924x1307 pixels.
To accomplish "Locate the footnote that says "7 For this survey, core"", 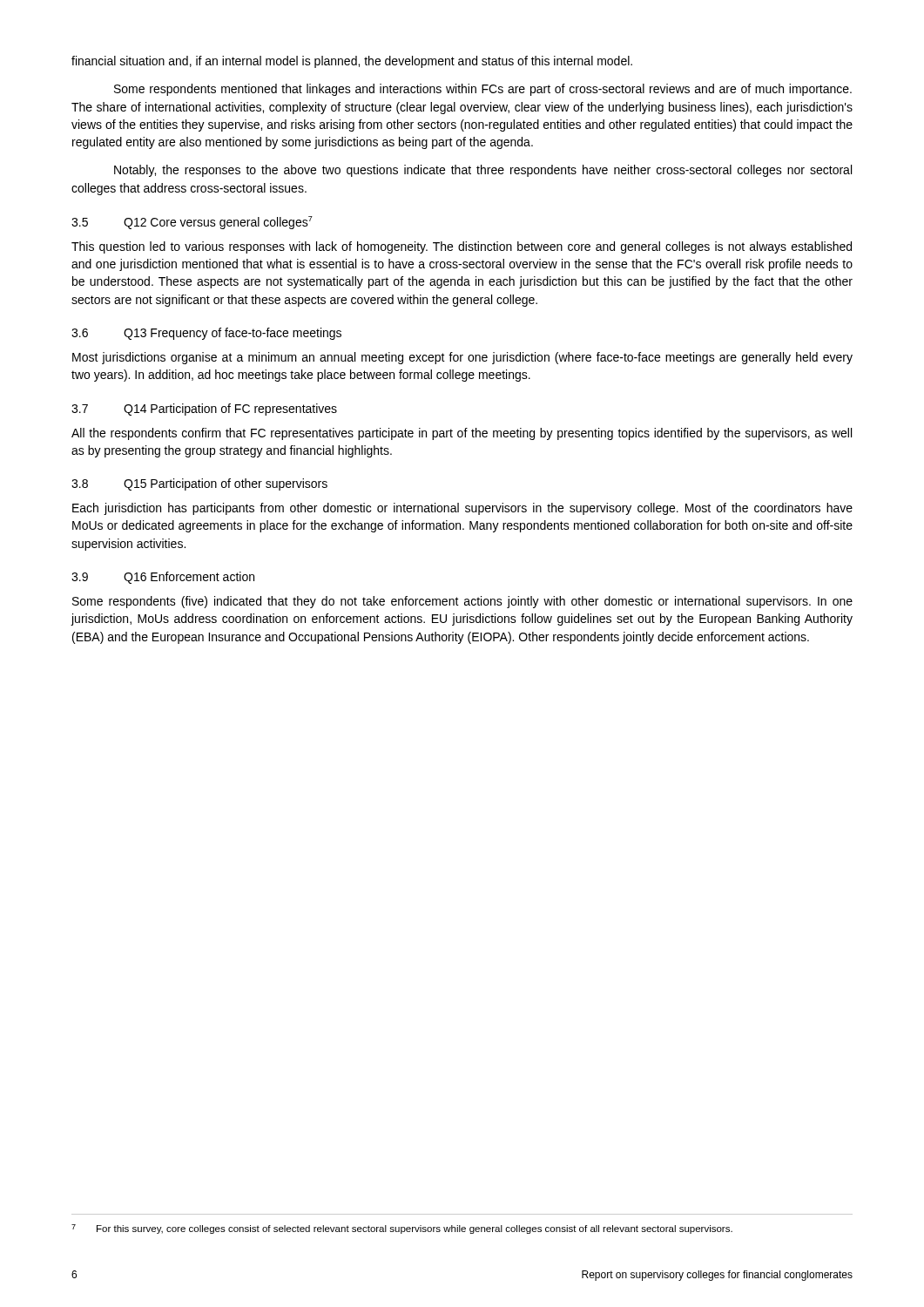I will tap(462, 1229).
